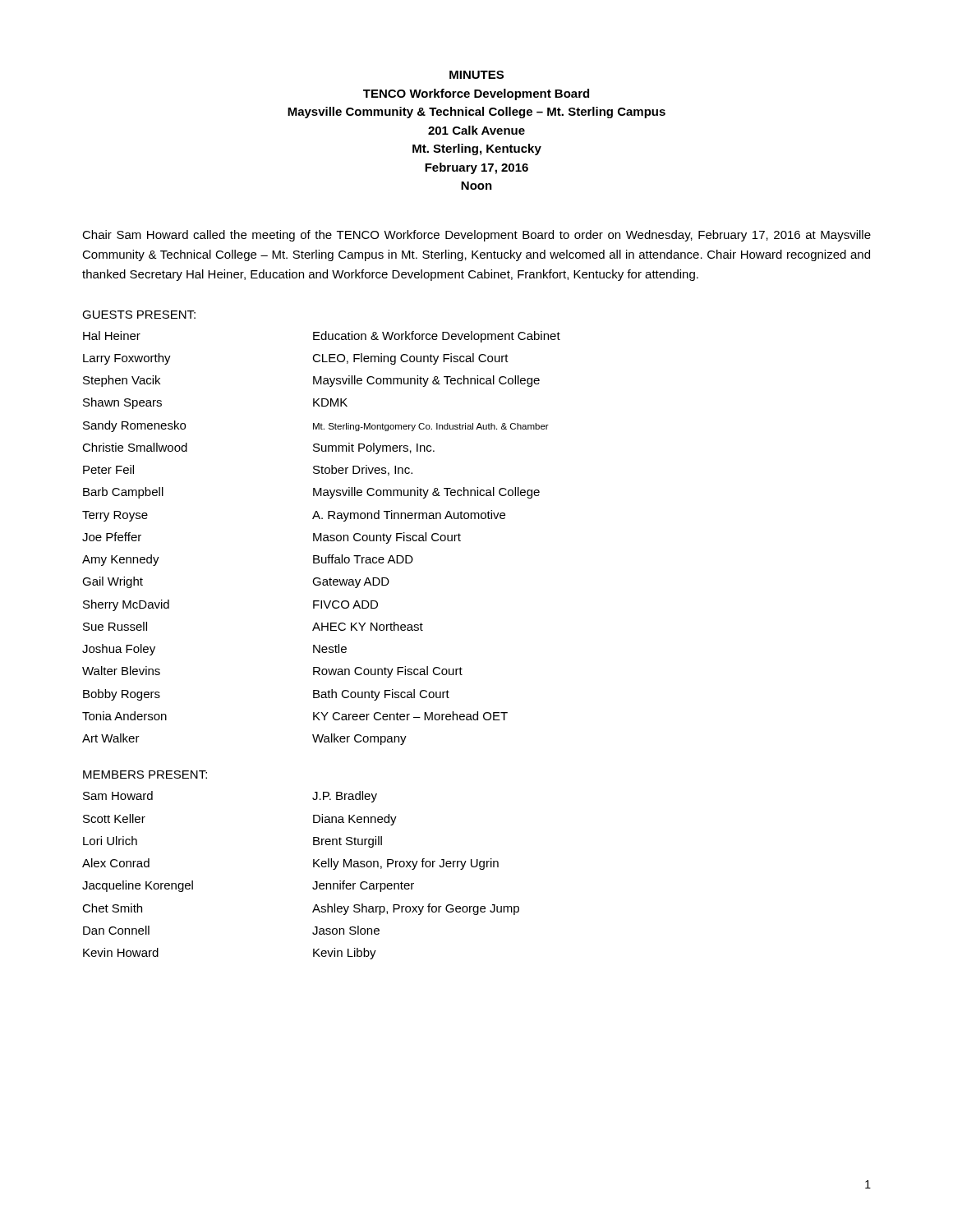Where is the passage that starts "Dan Connell Jason"?

pyautogui.click(x=112, y=928)
